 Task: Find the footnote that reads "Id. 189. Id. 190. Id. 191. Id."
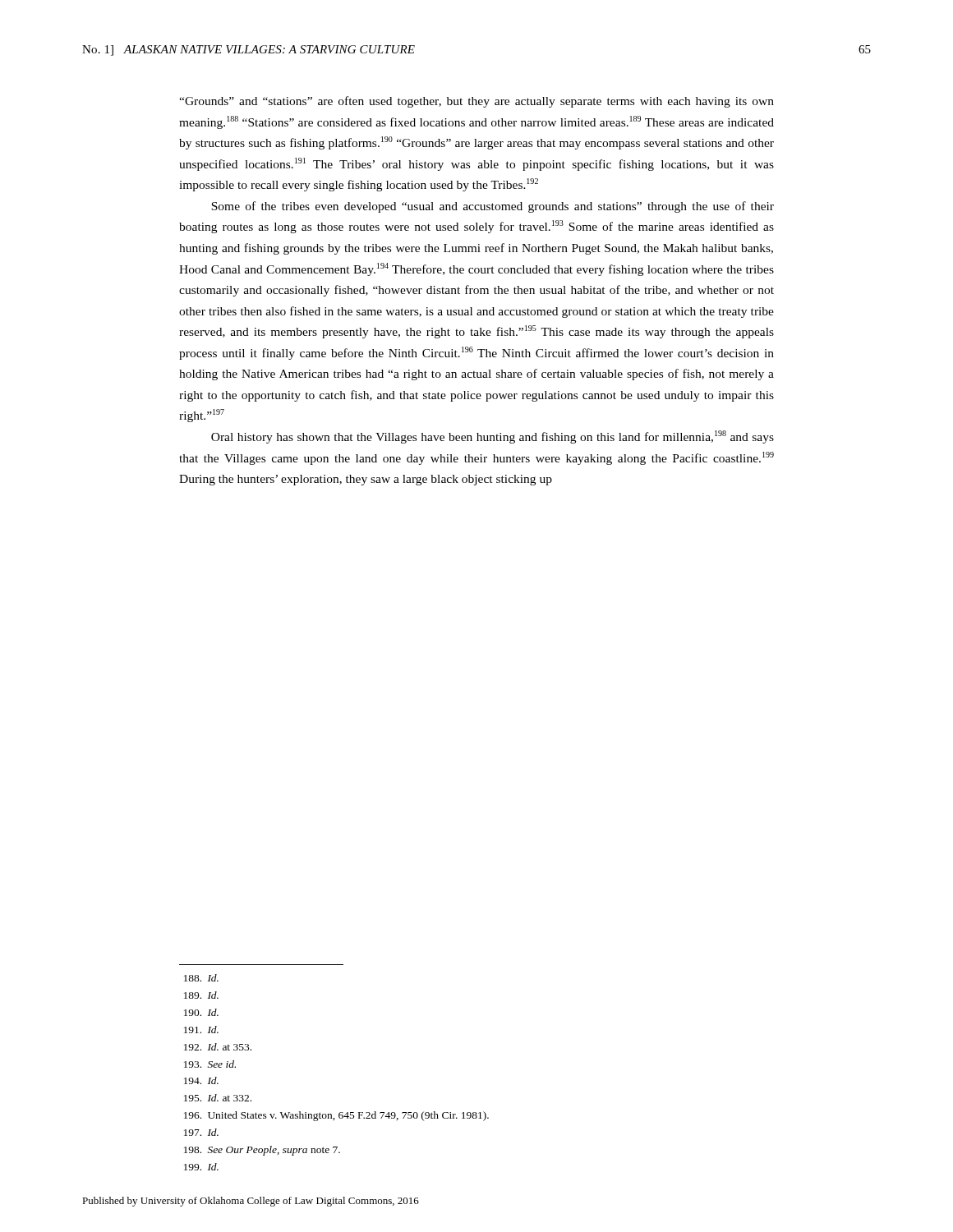click(x=201, y=978)
